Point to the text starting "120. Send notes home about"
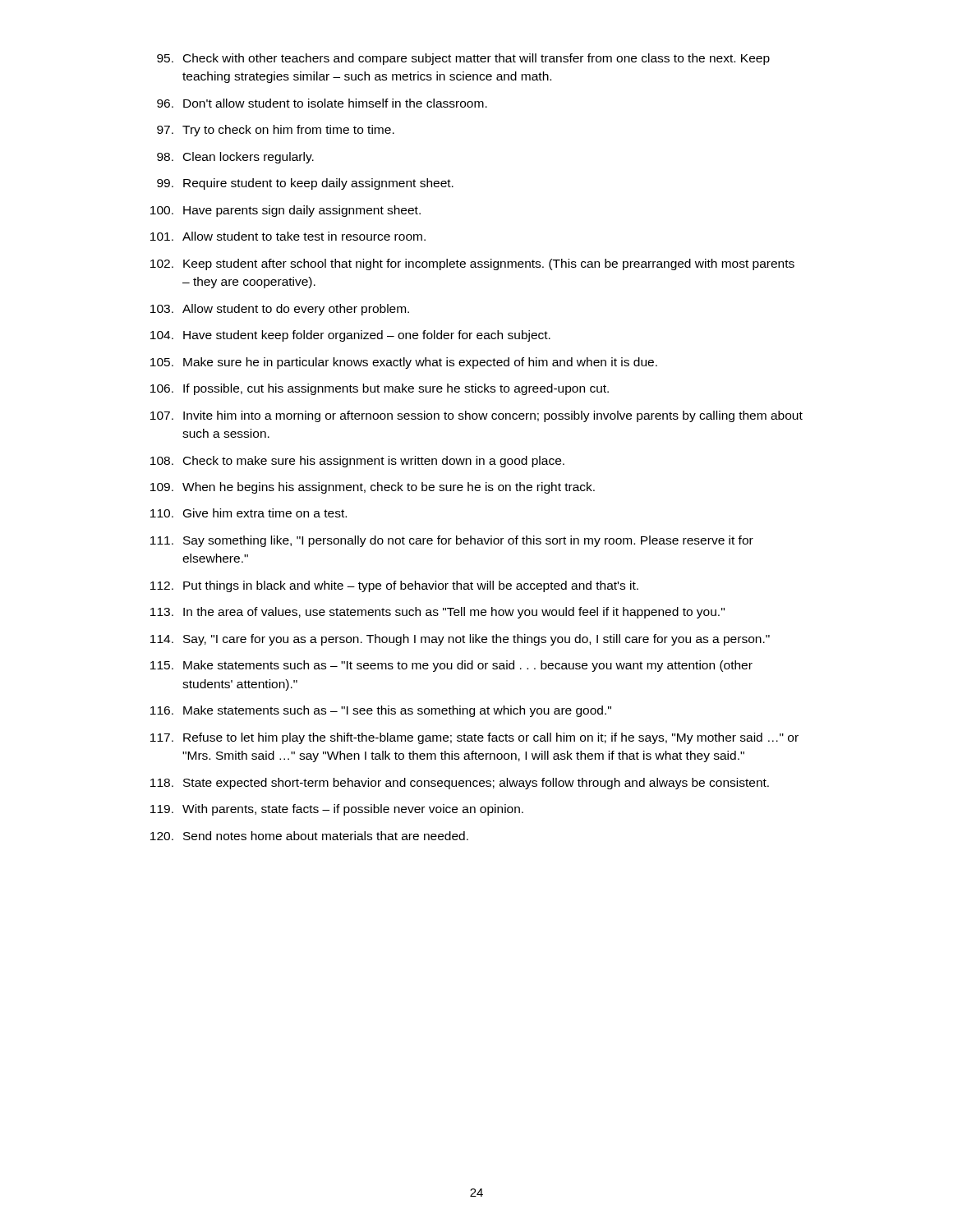The image size is (953, 1232). 468,836
